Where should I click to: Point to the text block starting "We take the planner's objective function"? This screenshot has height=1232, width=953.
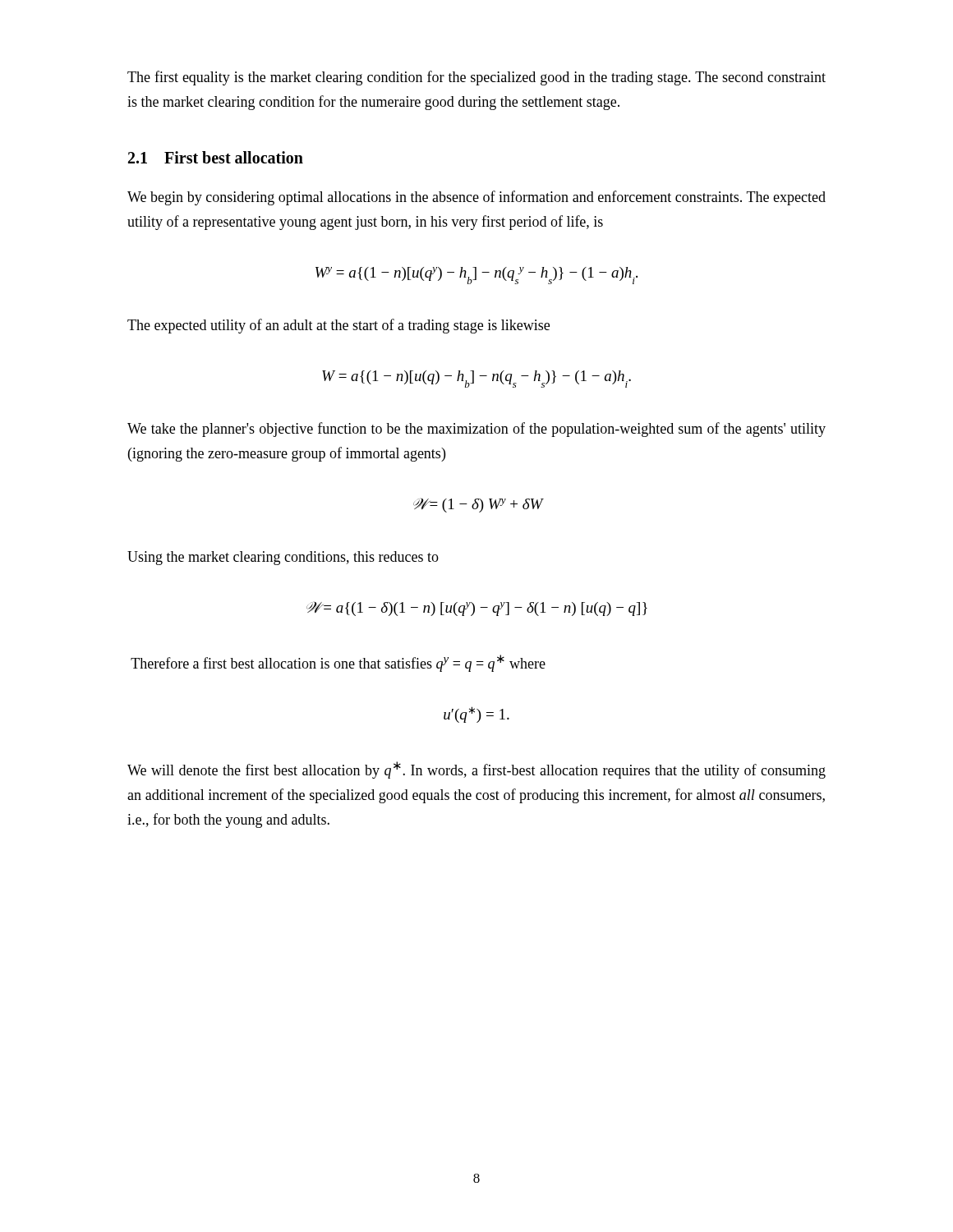(476, 441)
